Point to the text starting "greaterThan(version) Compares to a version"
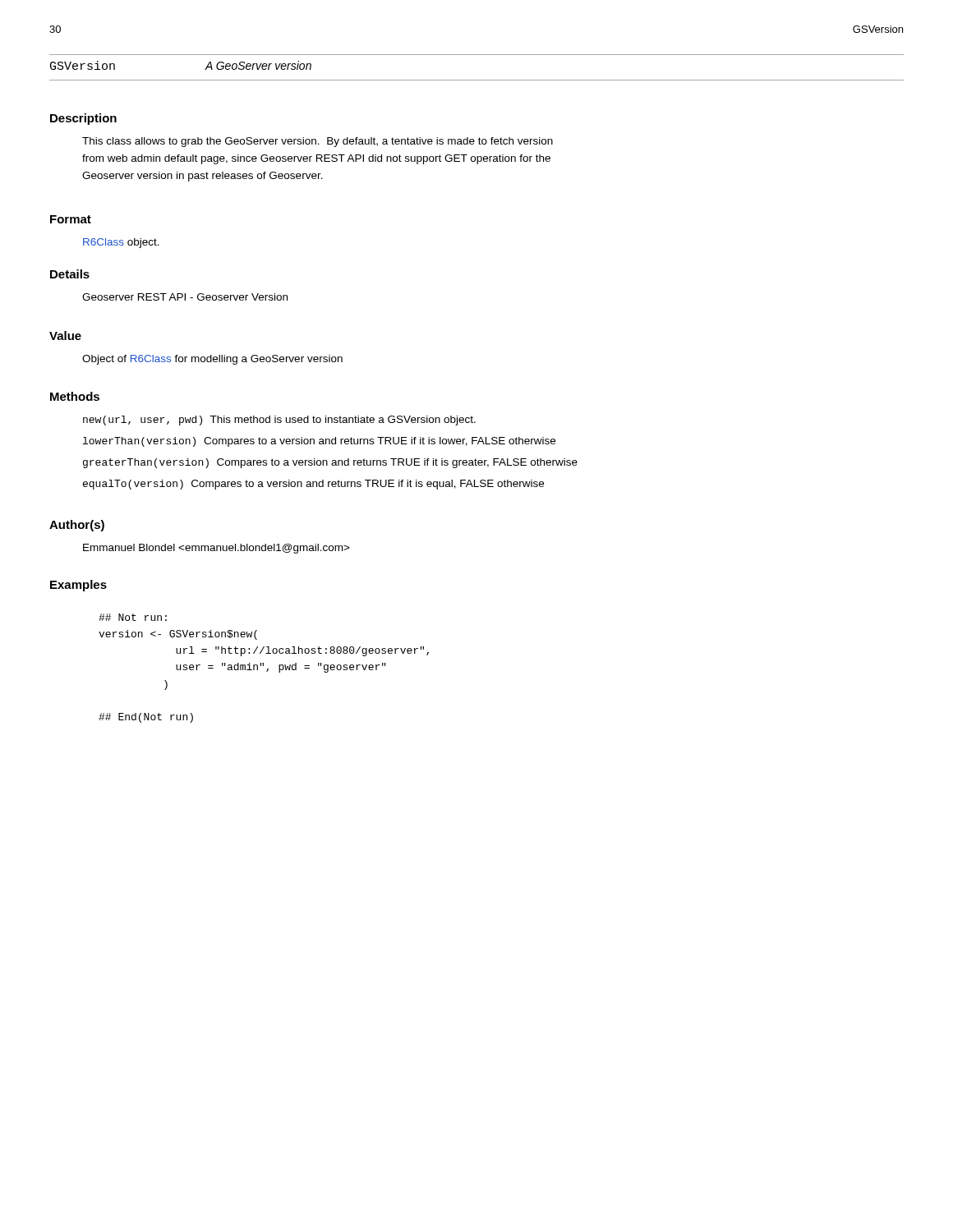This screenshot has height=1232, width=953. pos(493,463)
